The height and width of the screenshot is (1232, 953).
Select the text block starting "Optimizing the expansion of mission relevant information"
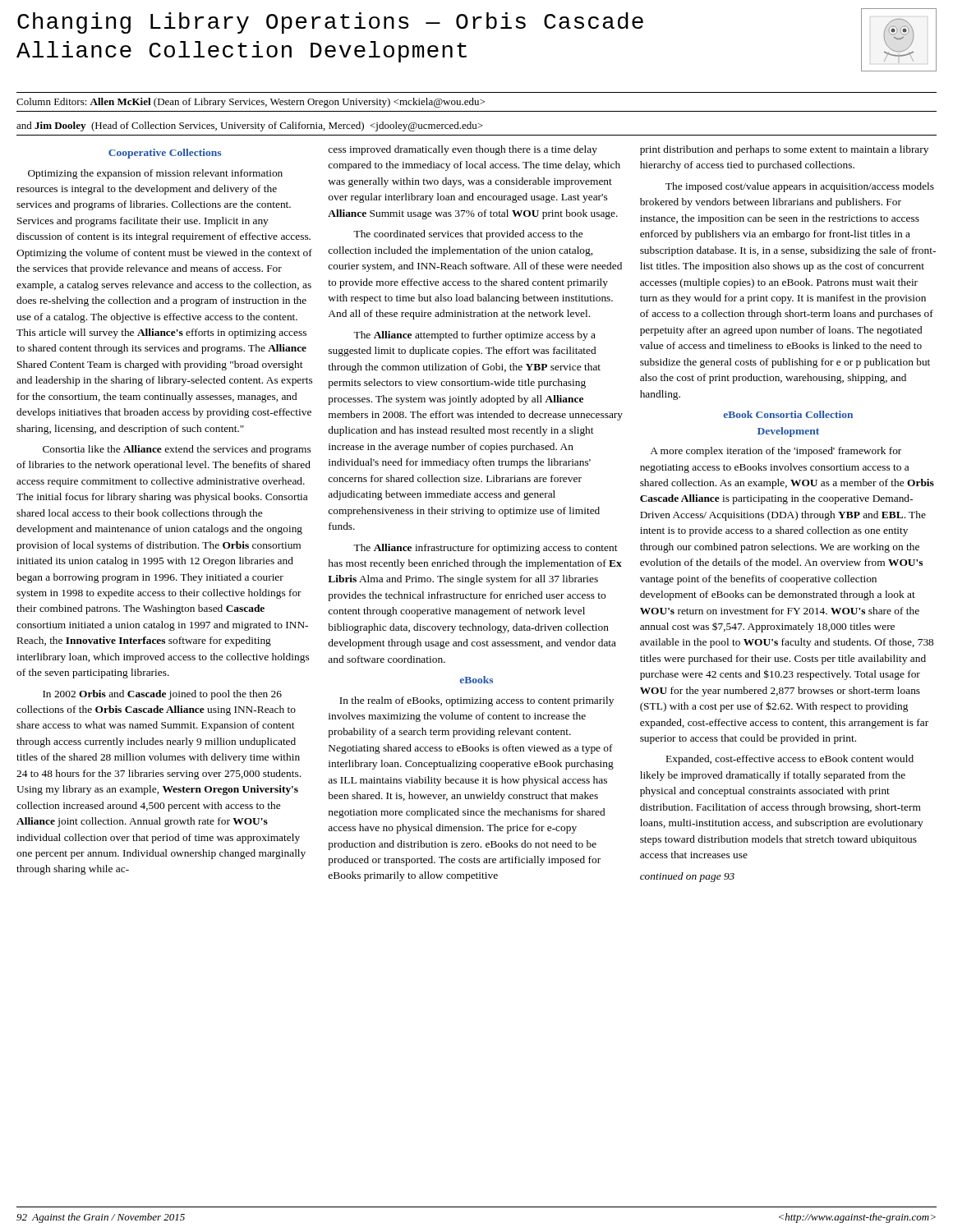[x=165, y=300]
